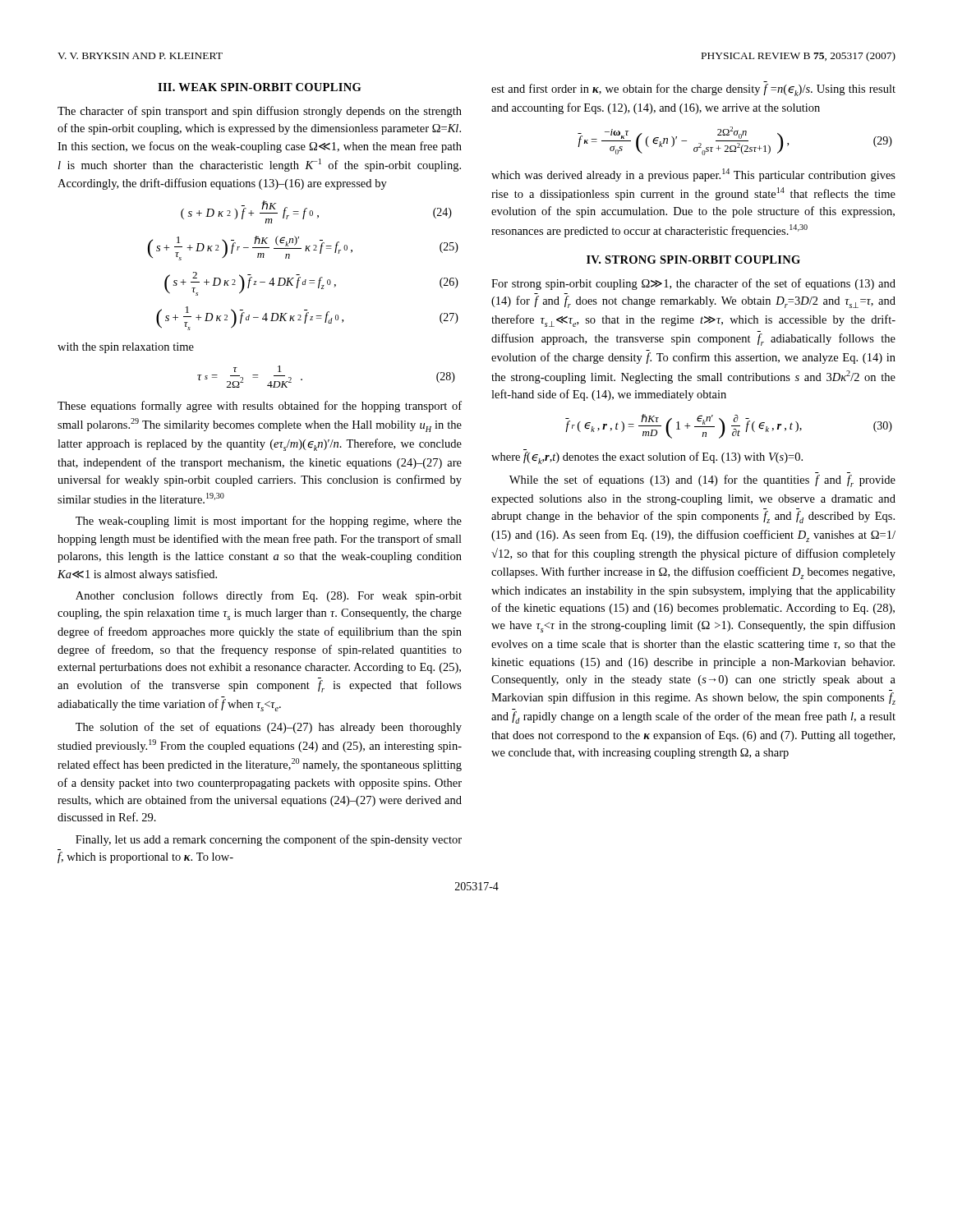Viewport: 953px width, 1232px height.
Task: Point to the formula beginning "(s + Dκ2)f + ℏK m fr ="
Action: point(316,213)
